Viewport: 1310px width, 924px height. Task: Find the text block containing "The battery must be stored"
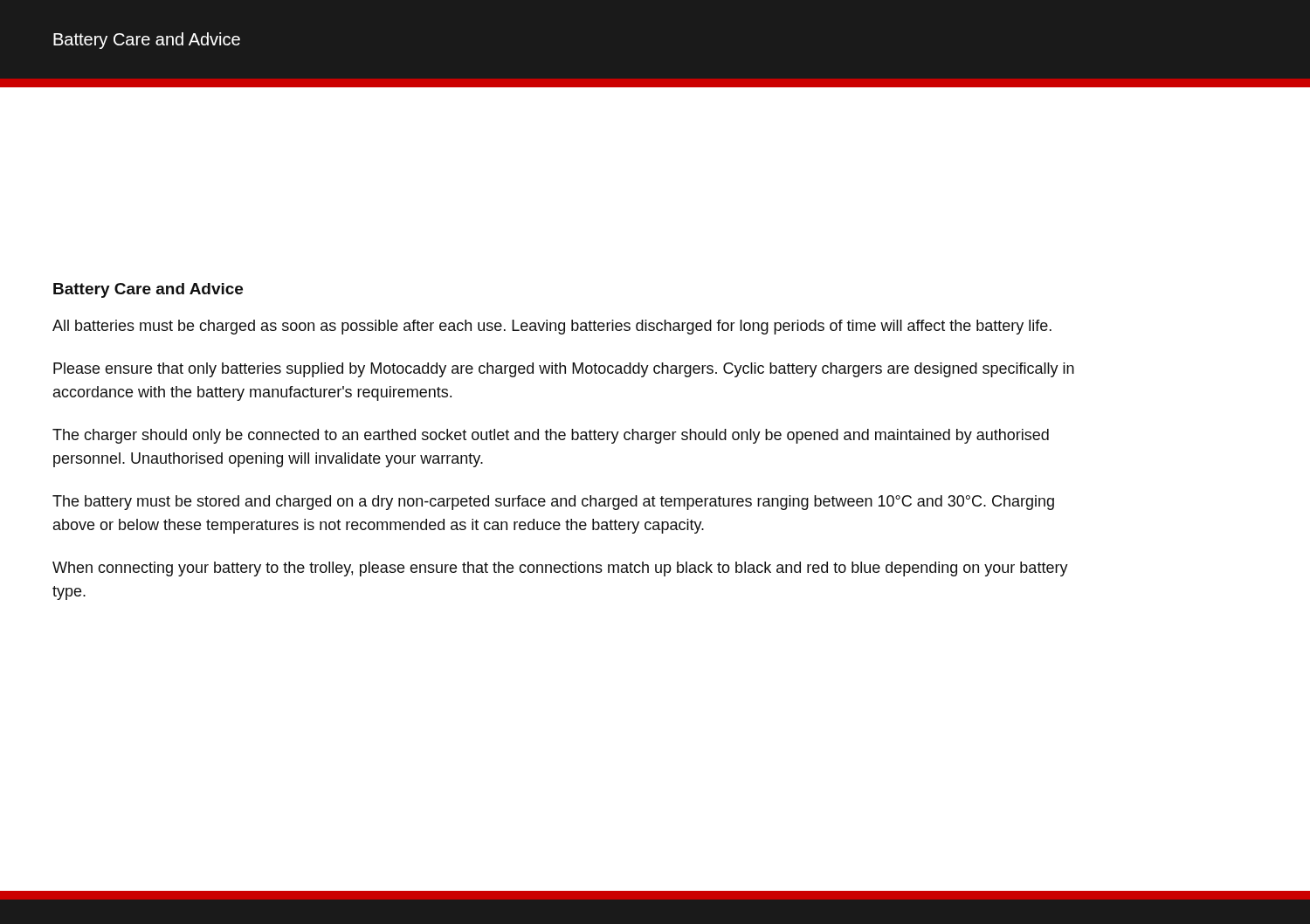pos(554,513)
